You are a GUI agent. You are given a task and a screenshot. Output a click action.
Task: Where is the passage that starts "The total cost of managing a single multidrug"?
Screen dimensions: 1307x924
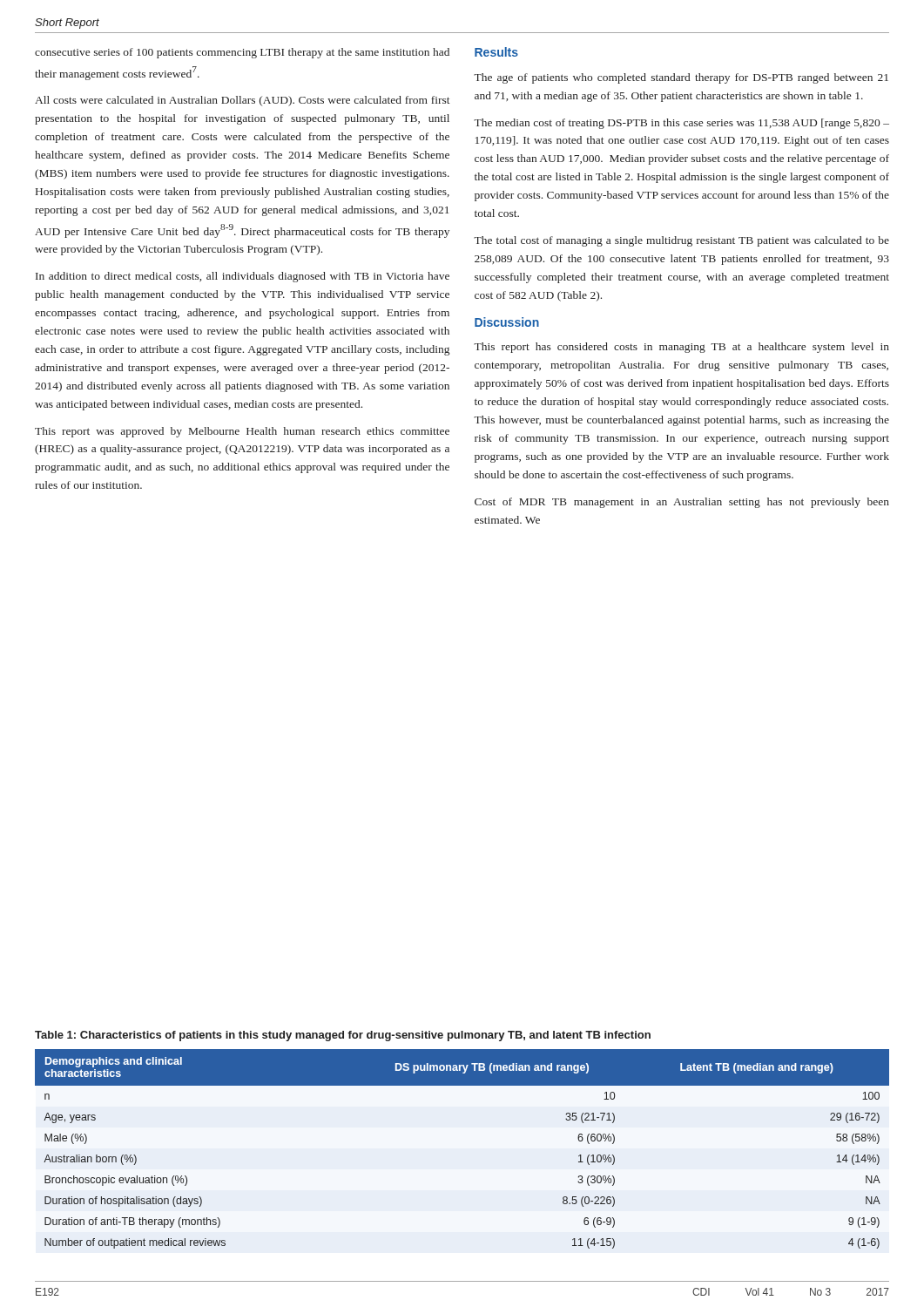682,268
